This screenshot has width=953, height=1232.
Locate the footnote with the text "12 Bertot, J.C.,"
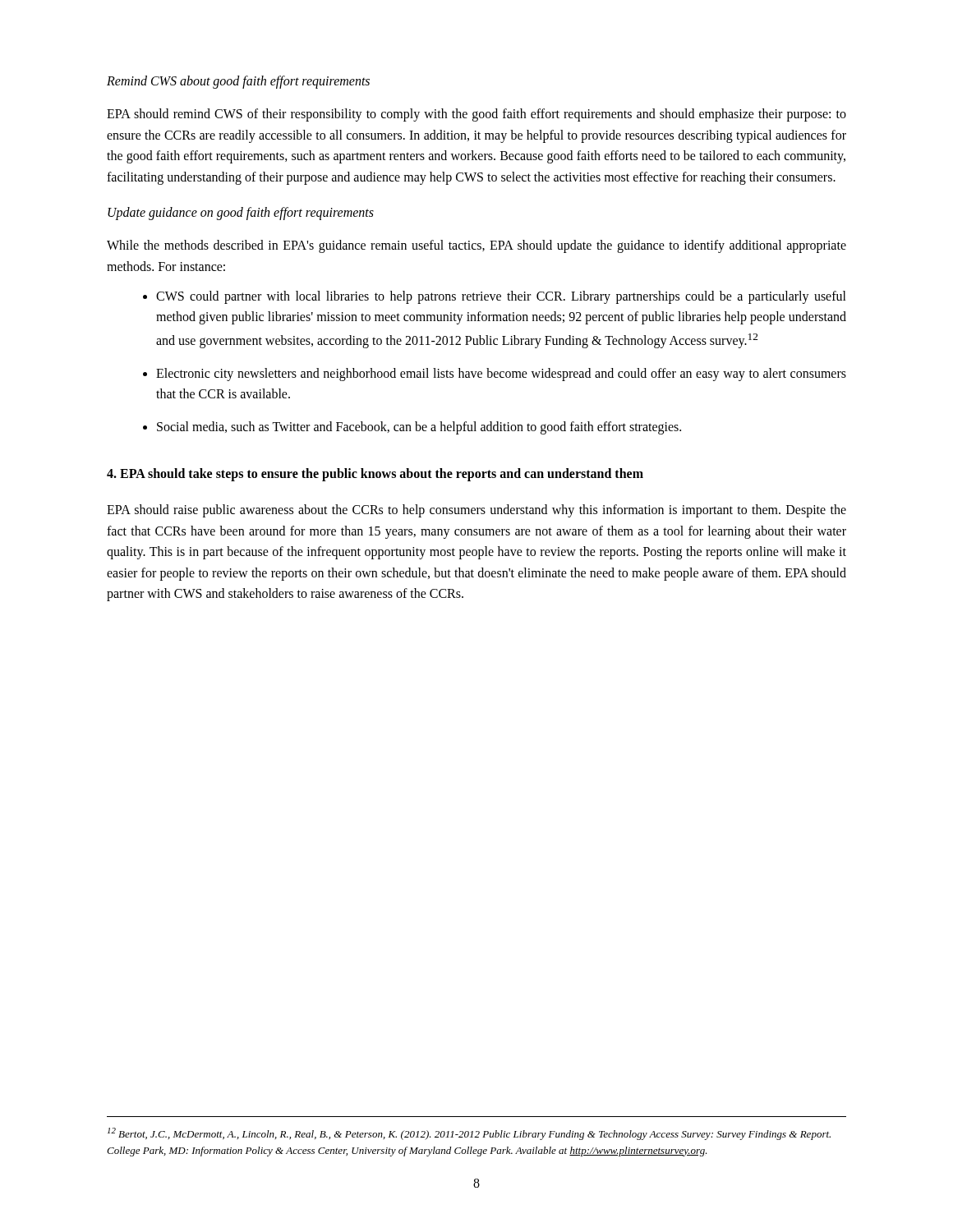476,1141
